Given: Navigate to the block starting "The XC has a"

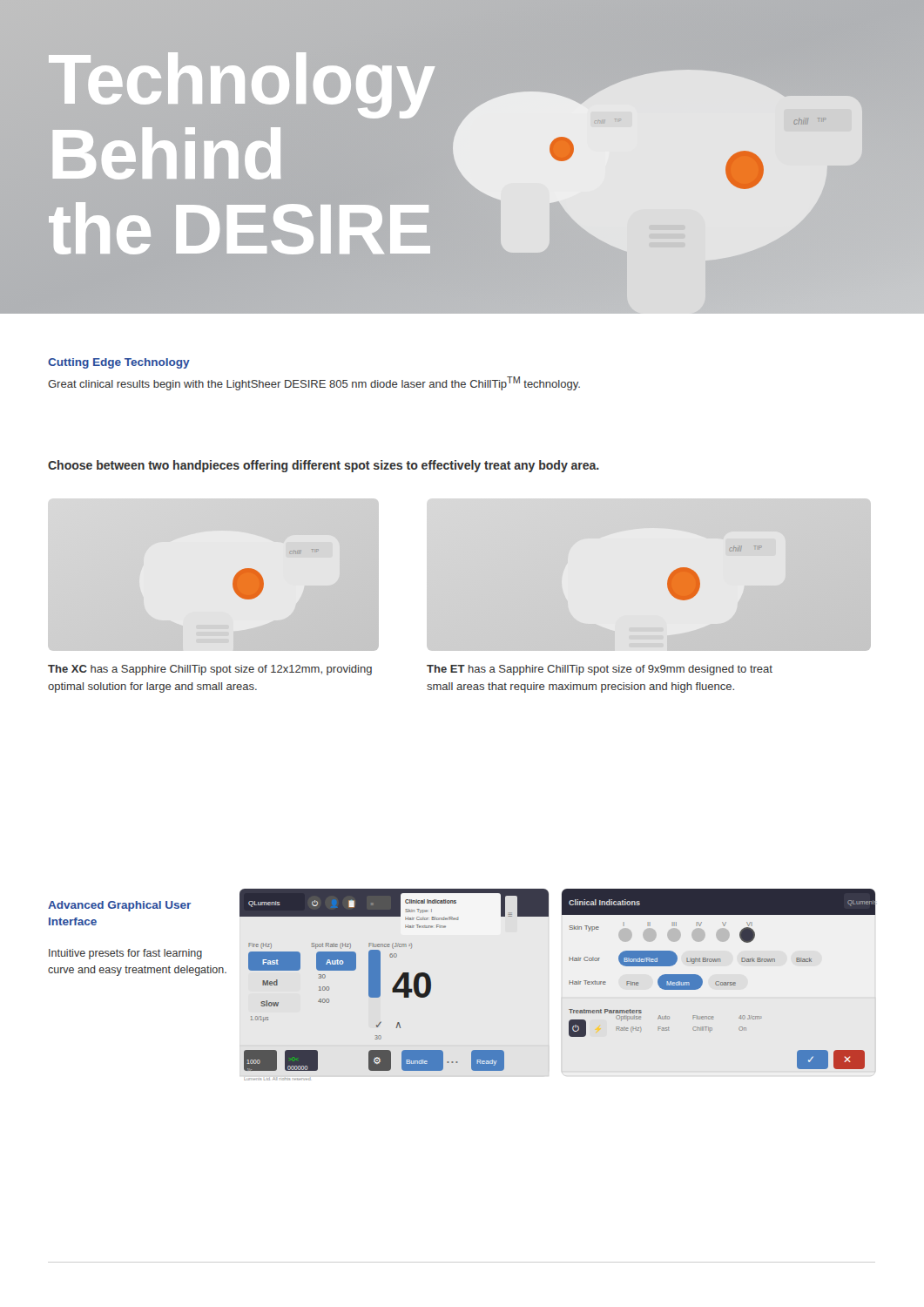Looking at the screenshot, I should coord(210,678).
